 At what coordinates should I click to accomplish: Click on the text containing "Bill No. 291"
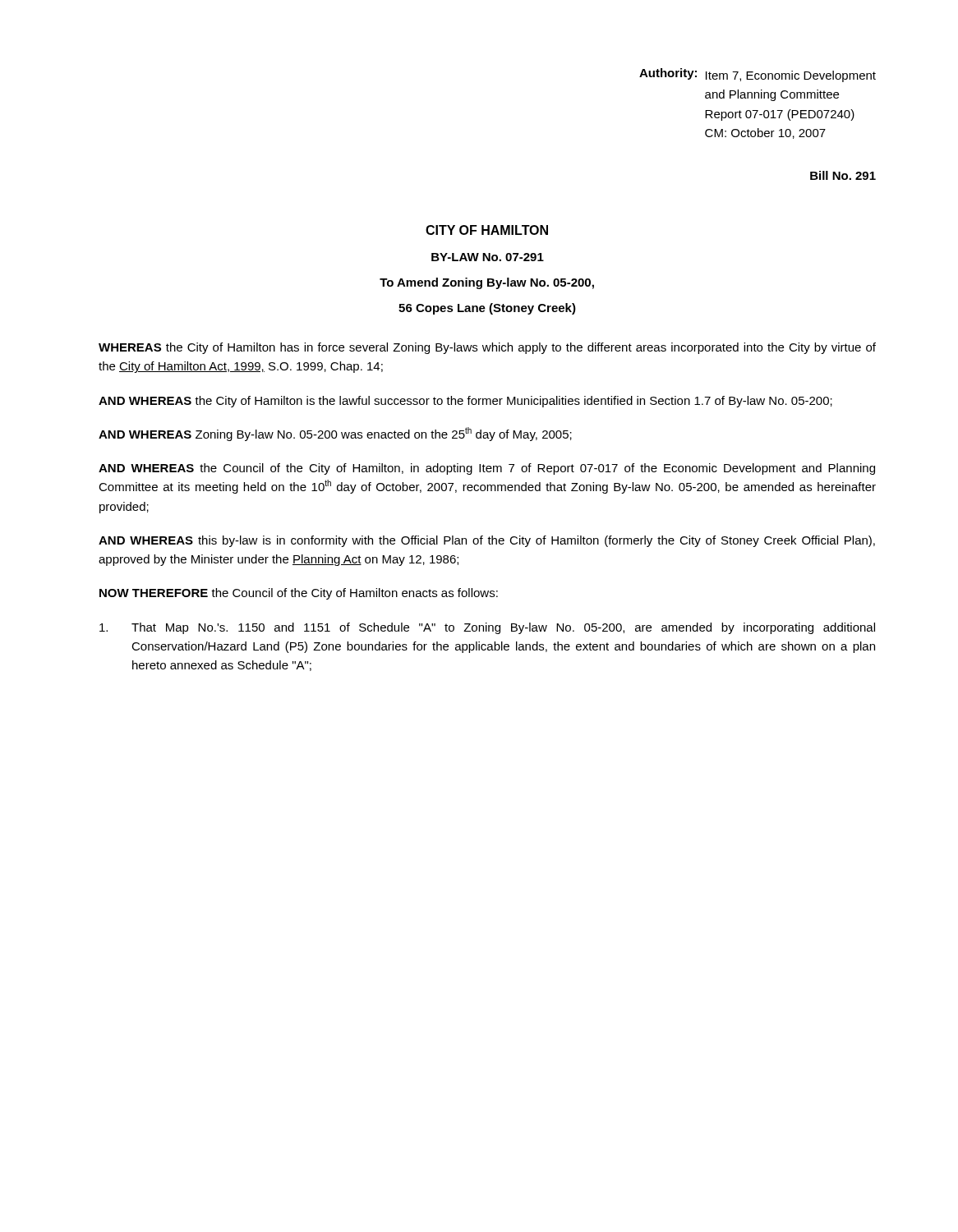click(x=843, y=175)
